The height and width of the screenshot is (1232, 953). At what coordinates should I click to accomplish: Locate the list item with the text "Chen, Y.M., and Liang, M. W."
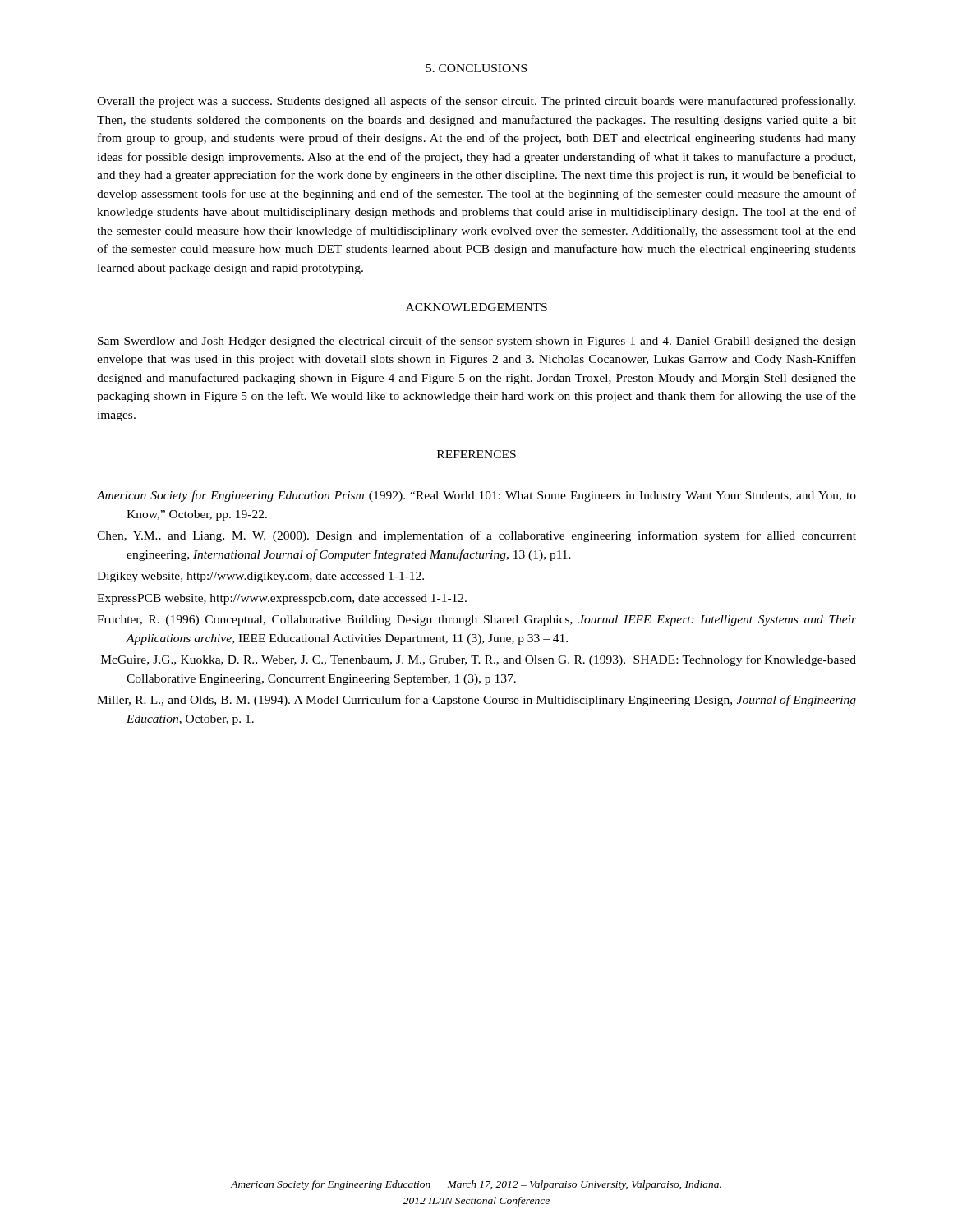pos(476,545)
